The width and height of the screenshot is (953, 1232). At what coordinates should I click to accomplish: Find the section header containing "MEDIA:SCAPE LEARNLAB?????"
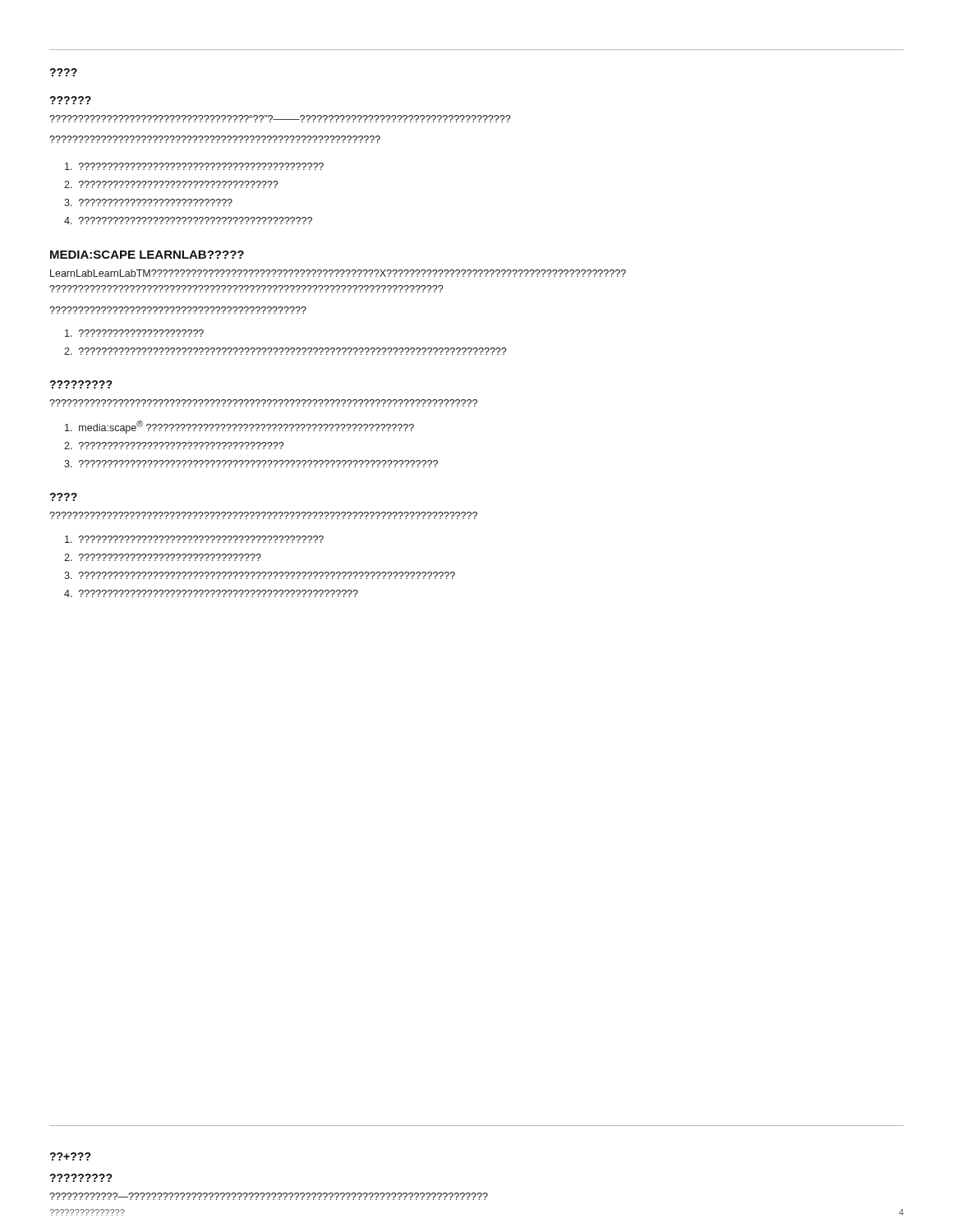[x=147, y=254]
